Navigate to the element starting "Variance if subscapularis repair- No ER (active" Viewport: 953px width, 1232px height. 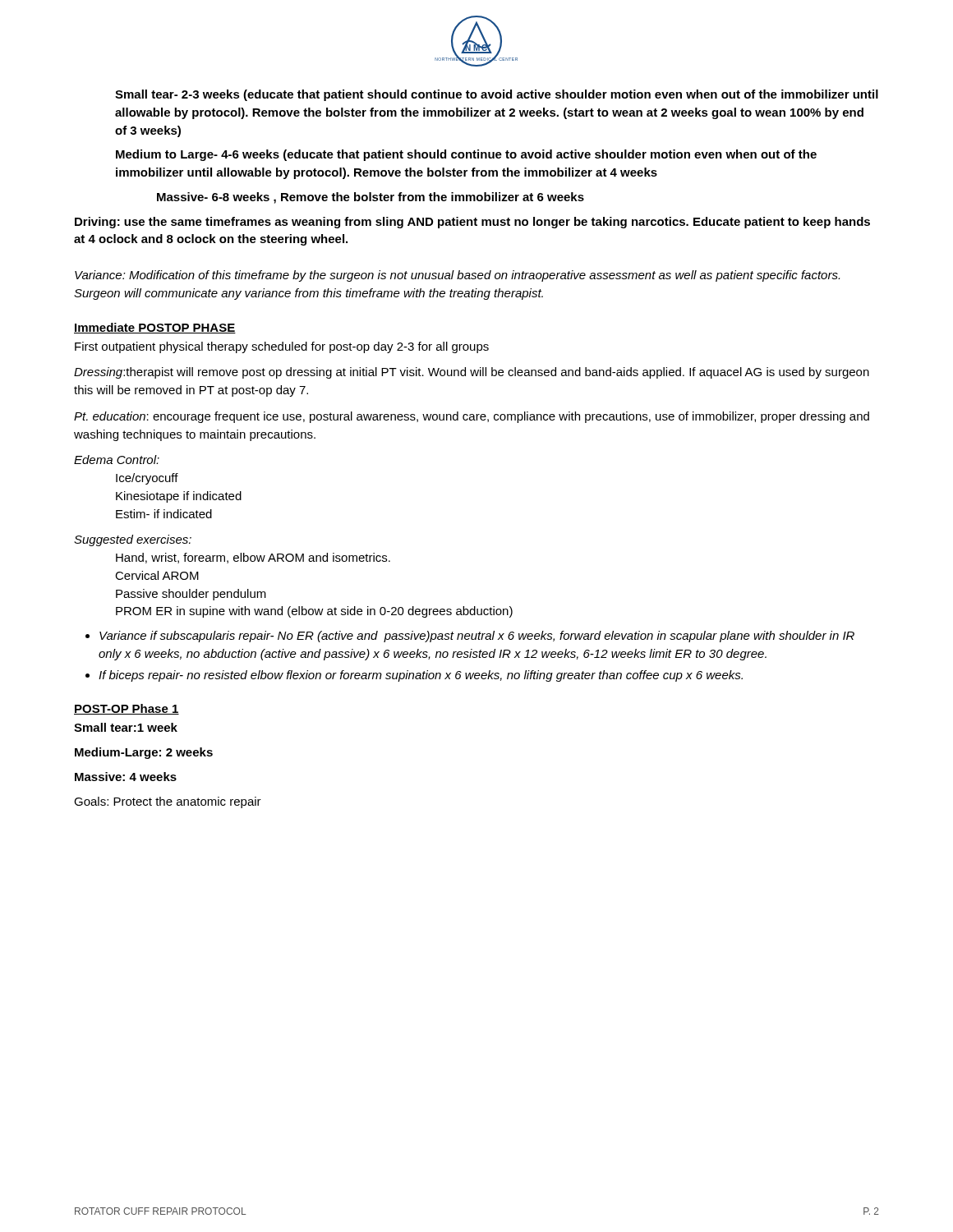(477, 644)
